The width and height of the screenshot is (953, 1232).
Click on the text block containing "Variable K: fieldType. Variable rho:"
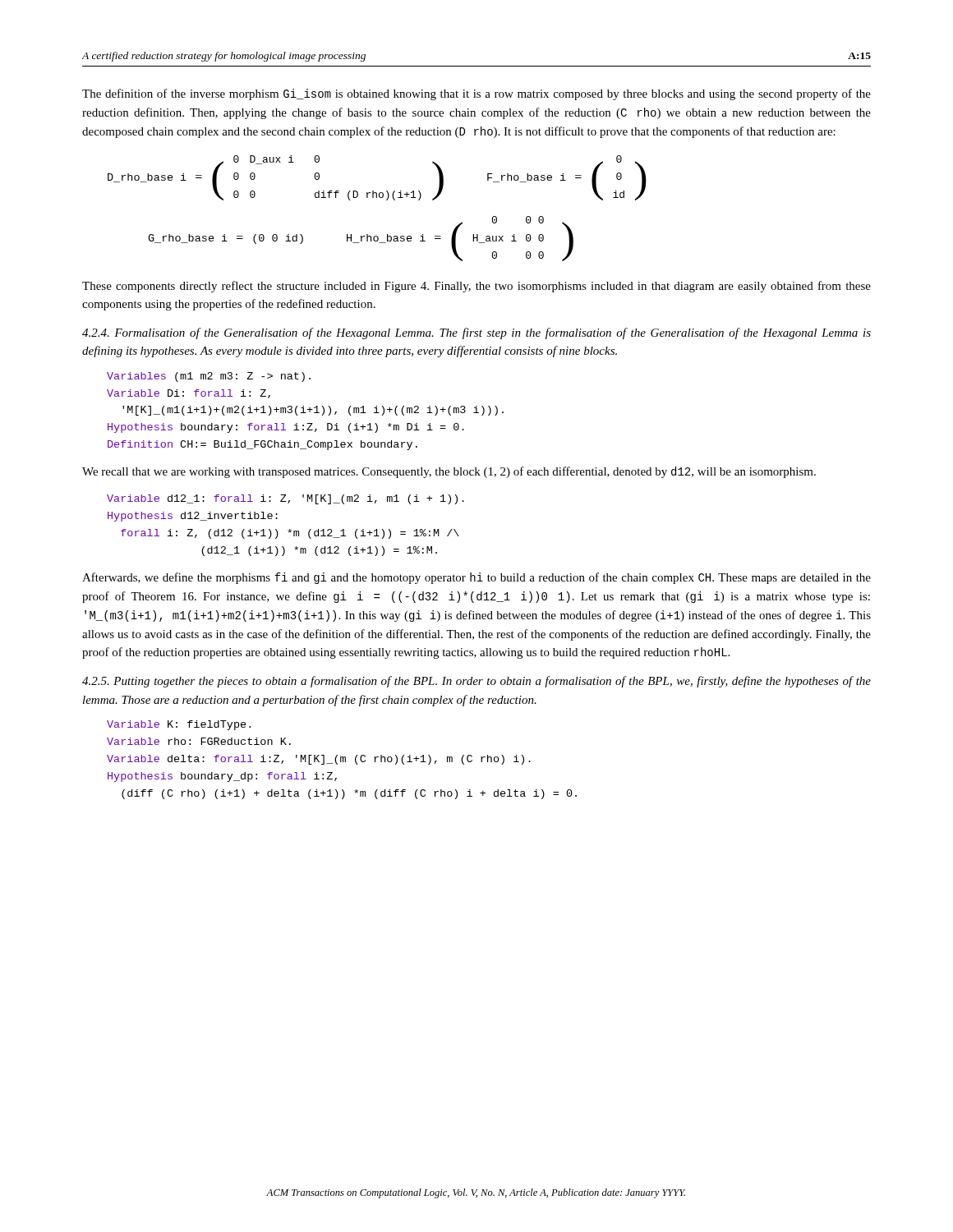489,760
